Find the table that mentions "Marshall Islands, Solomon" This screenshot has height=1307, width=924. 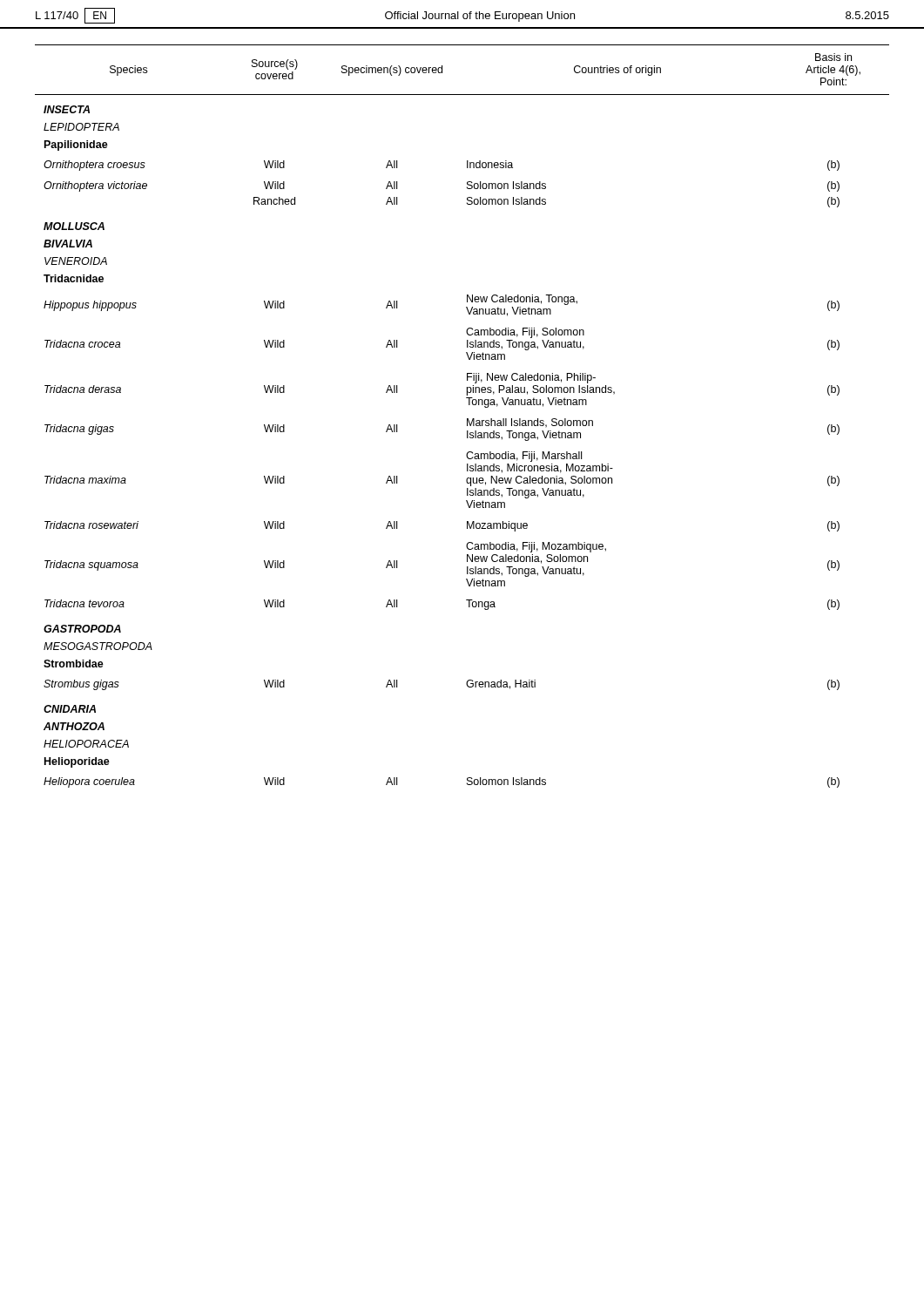pos(462,418)
